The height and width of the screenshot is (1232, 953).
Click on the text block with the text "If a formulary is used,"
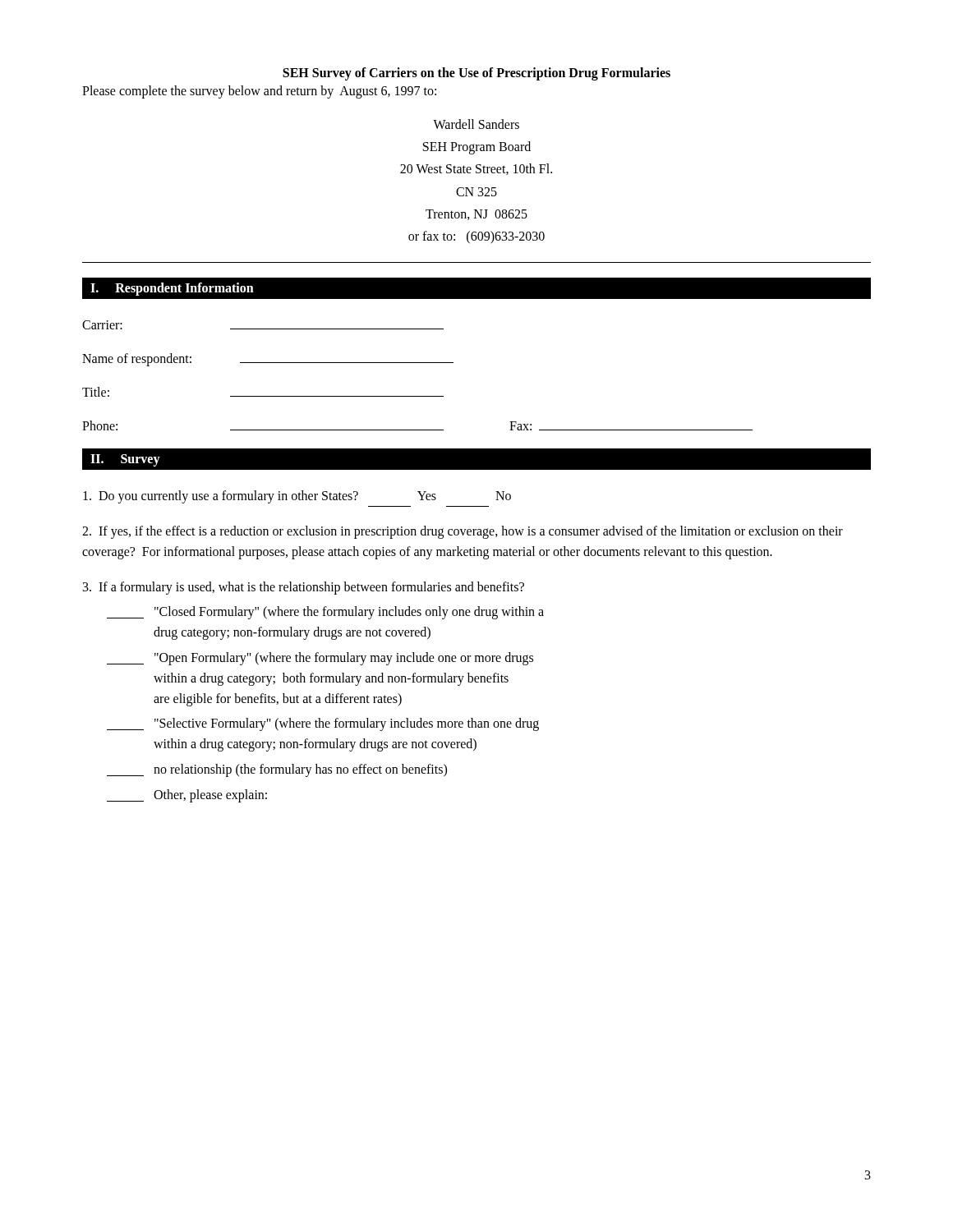476,692
